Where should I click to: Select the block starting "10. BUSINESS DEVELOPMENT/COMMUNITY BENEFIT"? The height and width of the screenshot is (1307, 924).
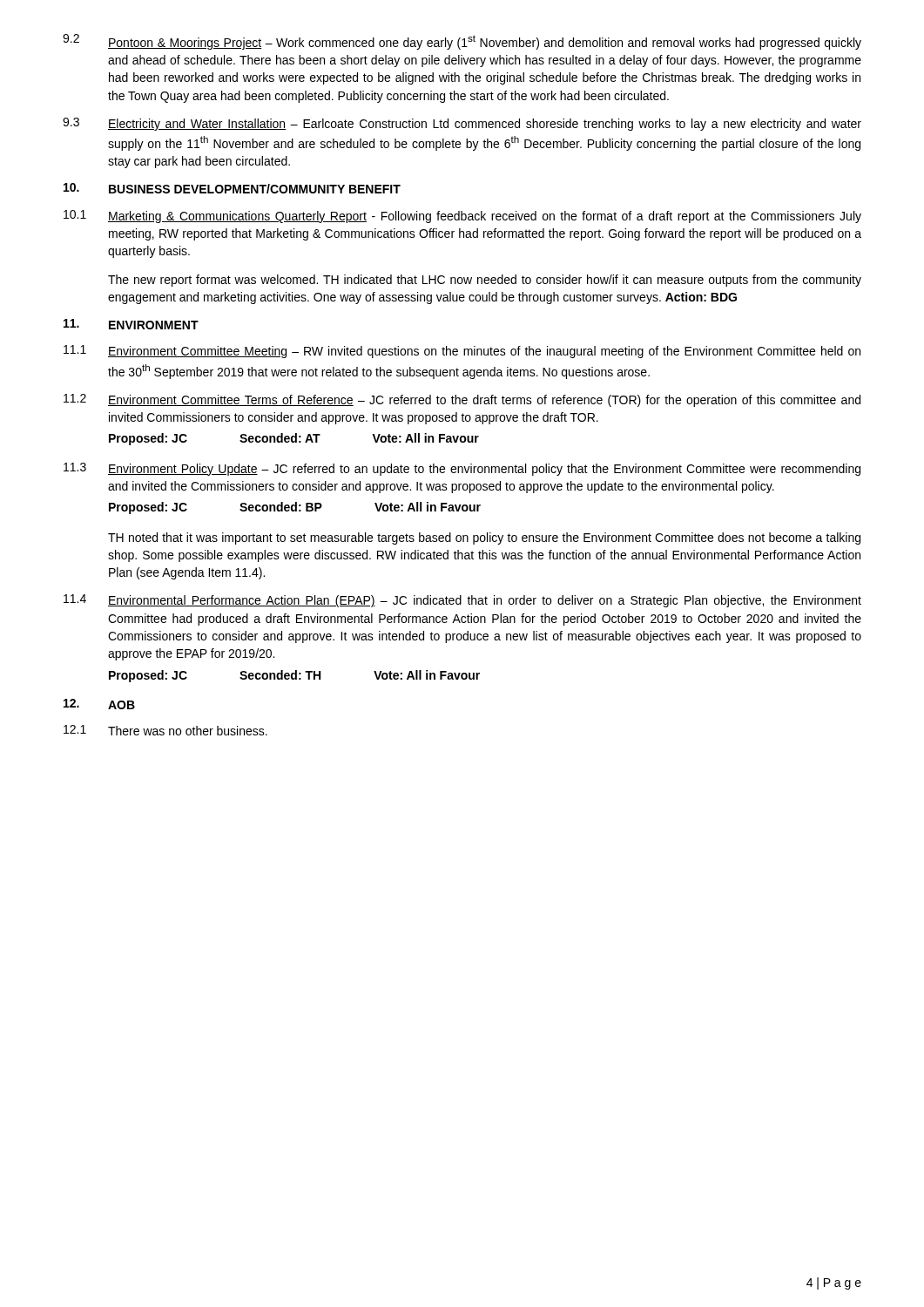pyautogui.click(x=232, y=188)
